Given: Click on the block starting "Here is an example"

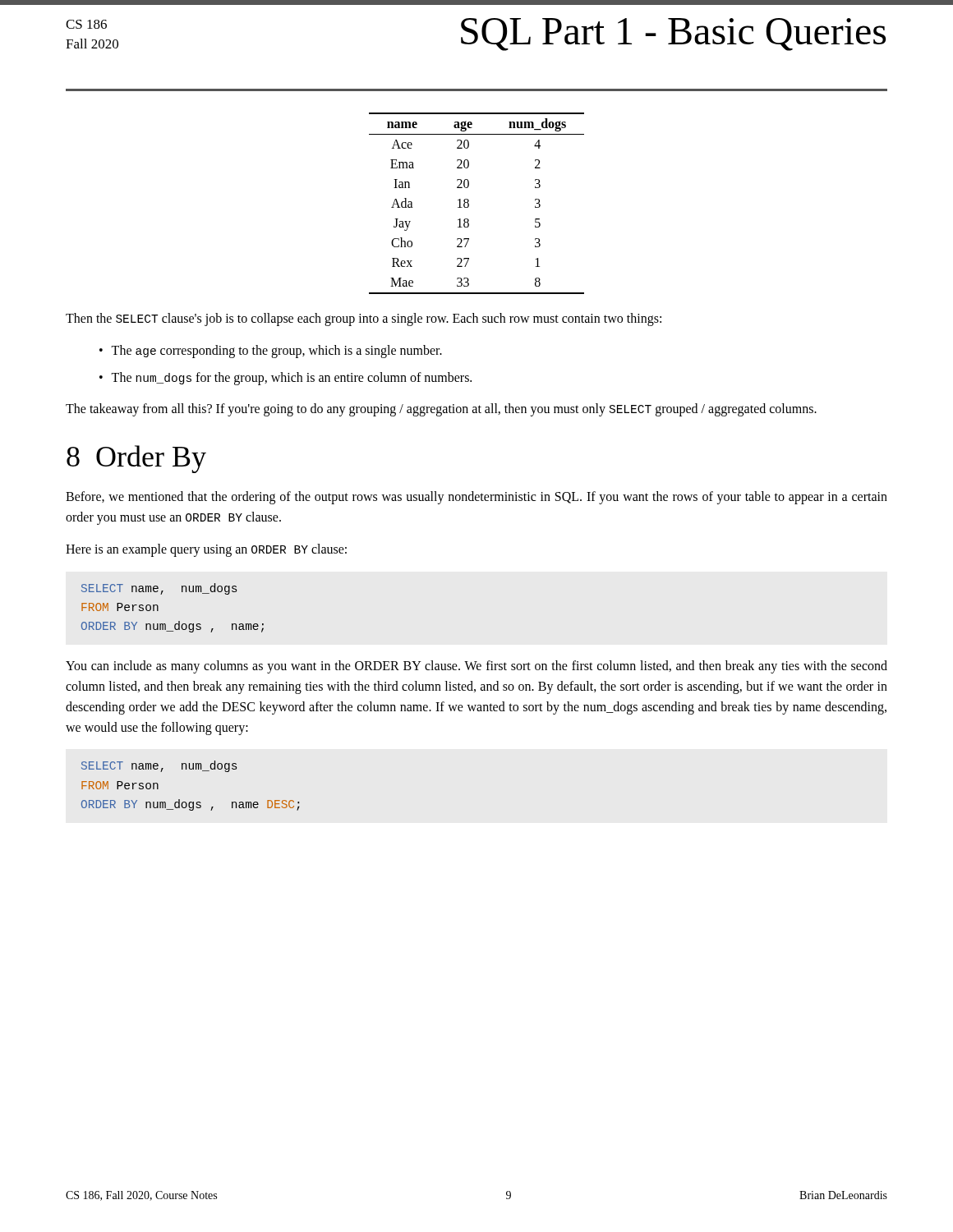Looking at the screenshot, I should coord(207,549).
